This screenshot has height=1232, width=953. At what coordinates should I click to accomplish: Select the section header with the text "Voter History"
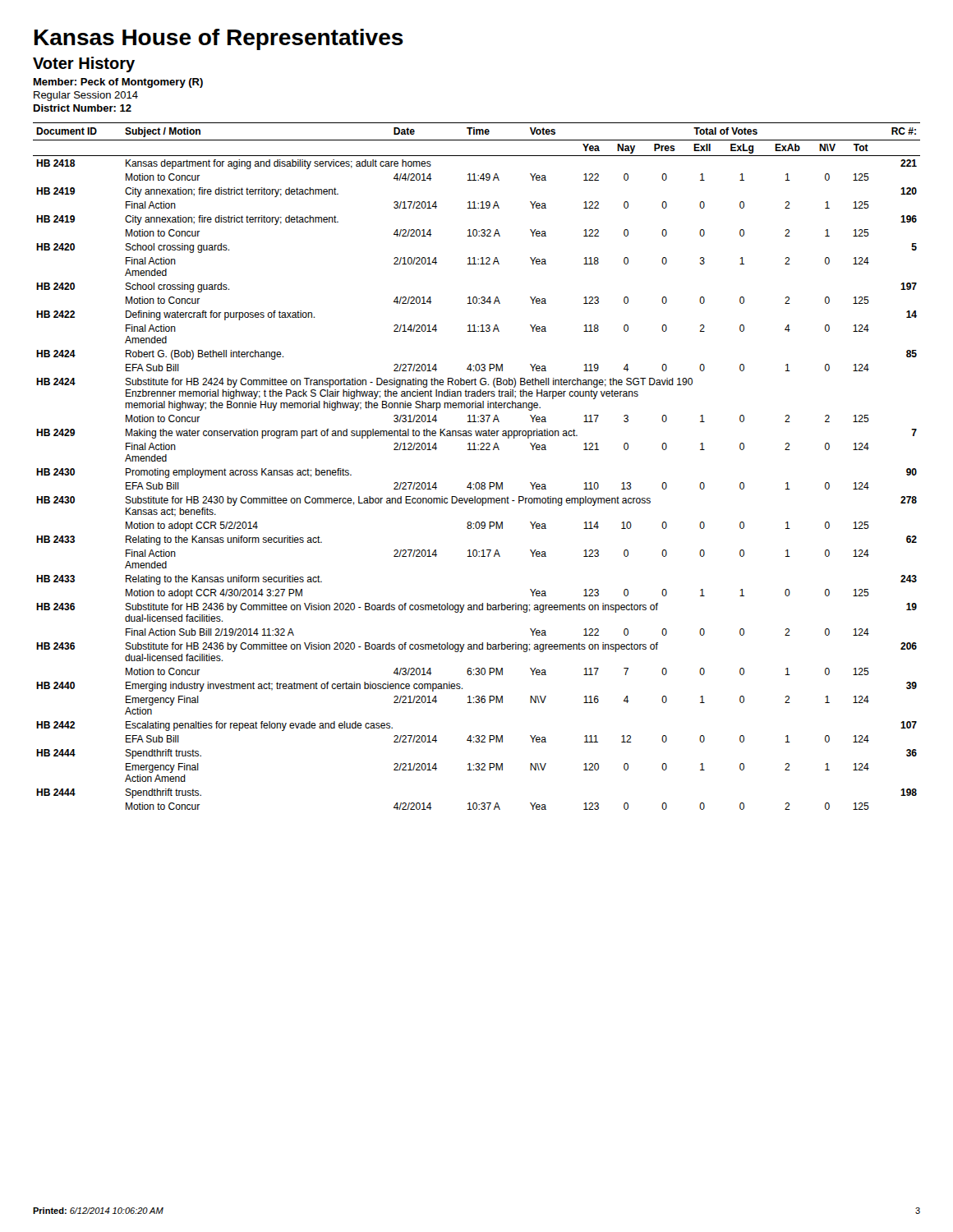[84, 63]
